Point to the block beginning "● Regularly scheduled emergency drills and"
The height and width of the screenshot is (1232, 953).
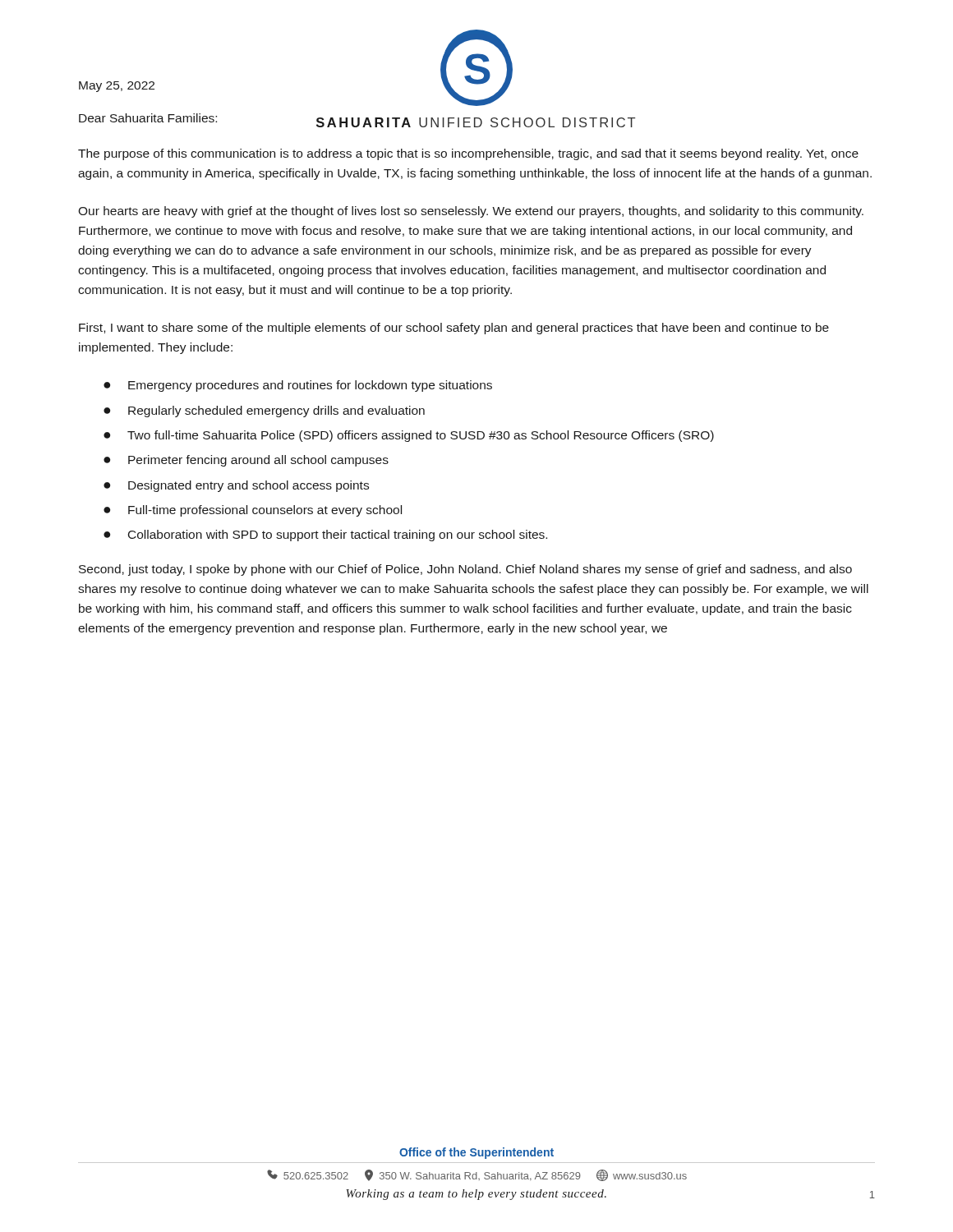click(264, 411)
